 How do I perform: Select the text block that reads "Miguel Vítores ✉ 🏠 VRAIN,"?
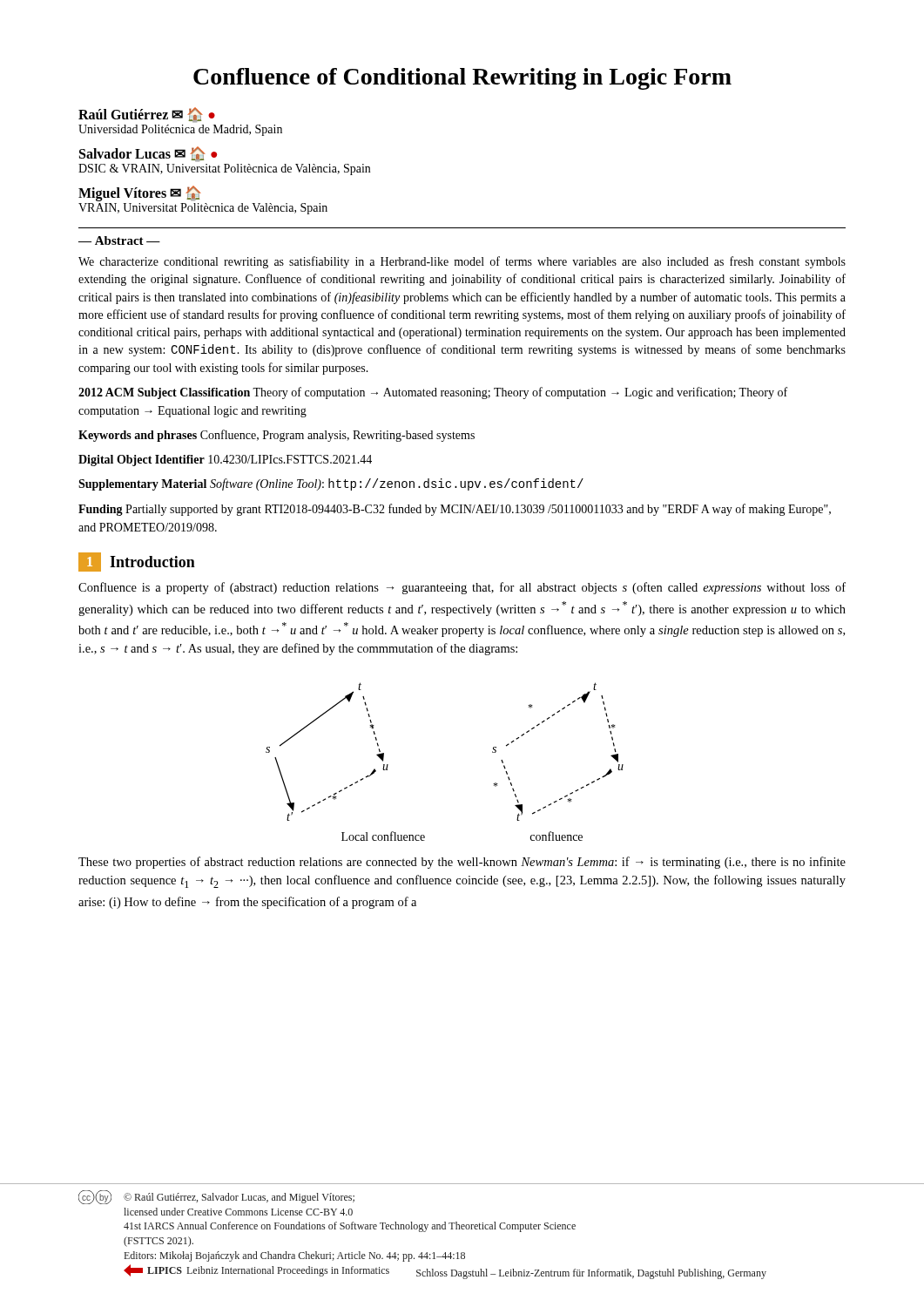tap(140, 193)
